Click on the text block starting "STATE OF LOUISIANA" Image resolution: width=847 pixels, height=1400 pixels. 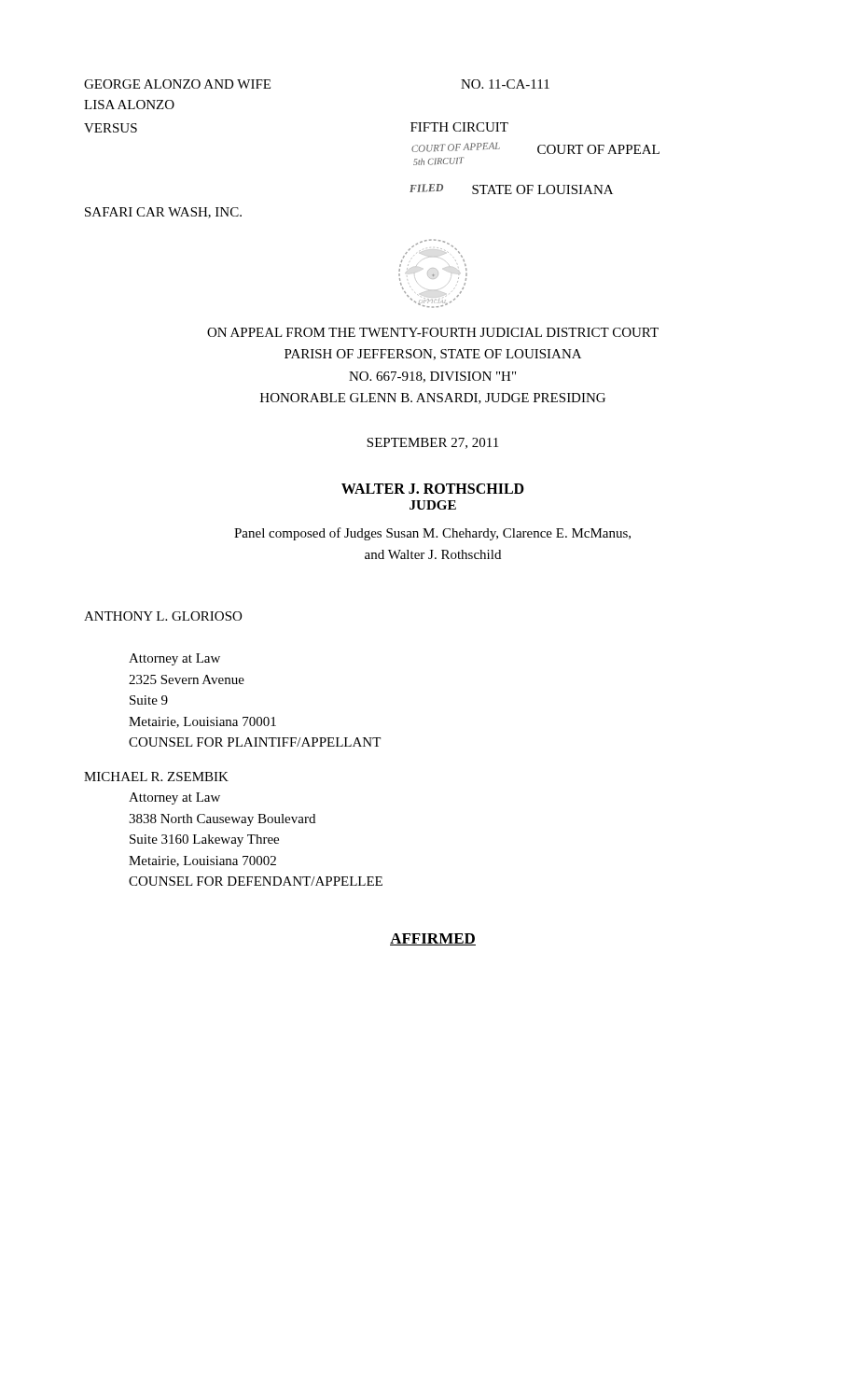coord(543,189)
